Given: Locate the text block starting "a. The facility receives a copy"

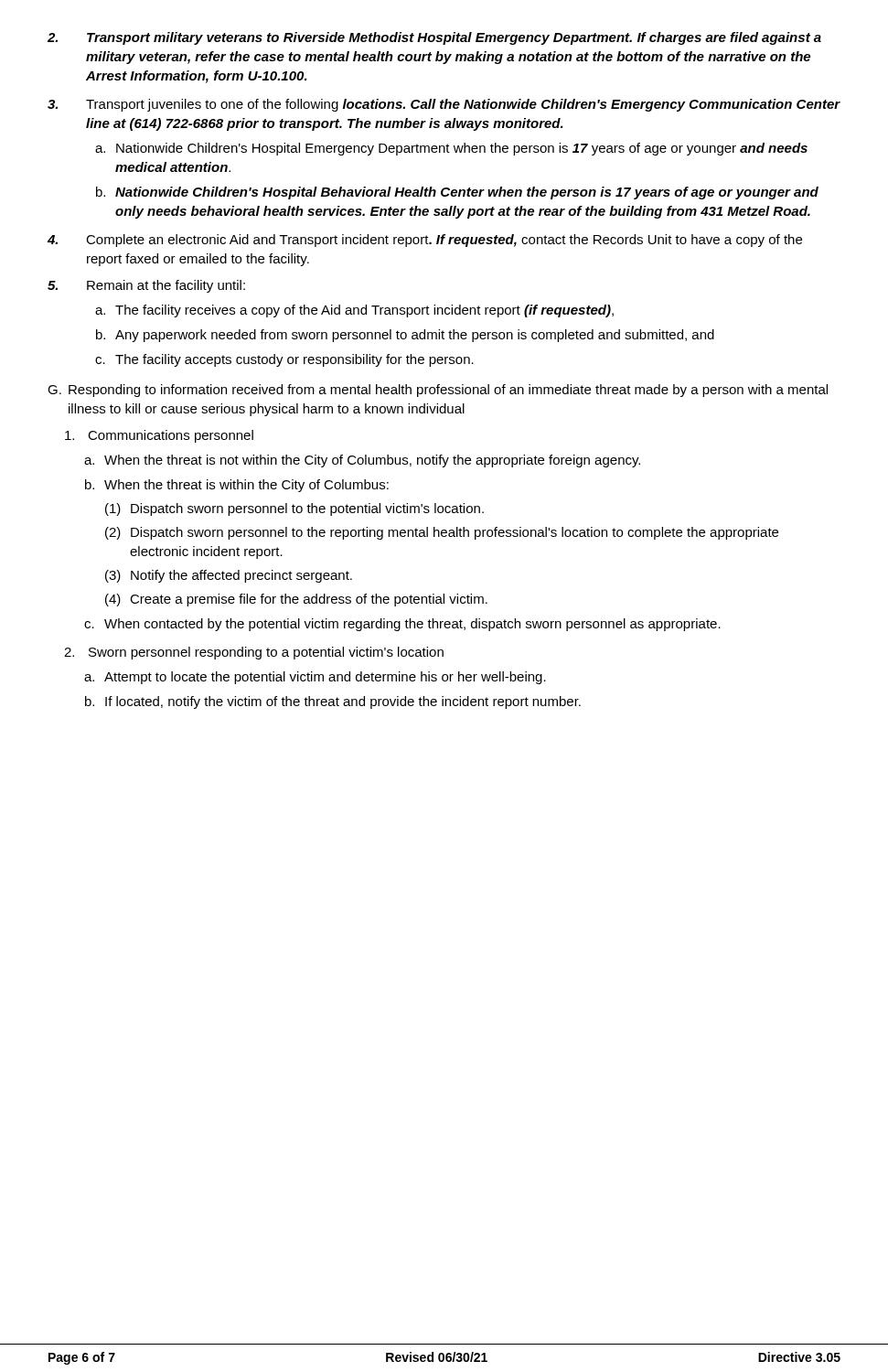Looking at the screenshot, I should click(x=468, y=310).
